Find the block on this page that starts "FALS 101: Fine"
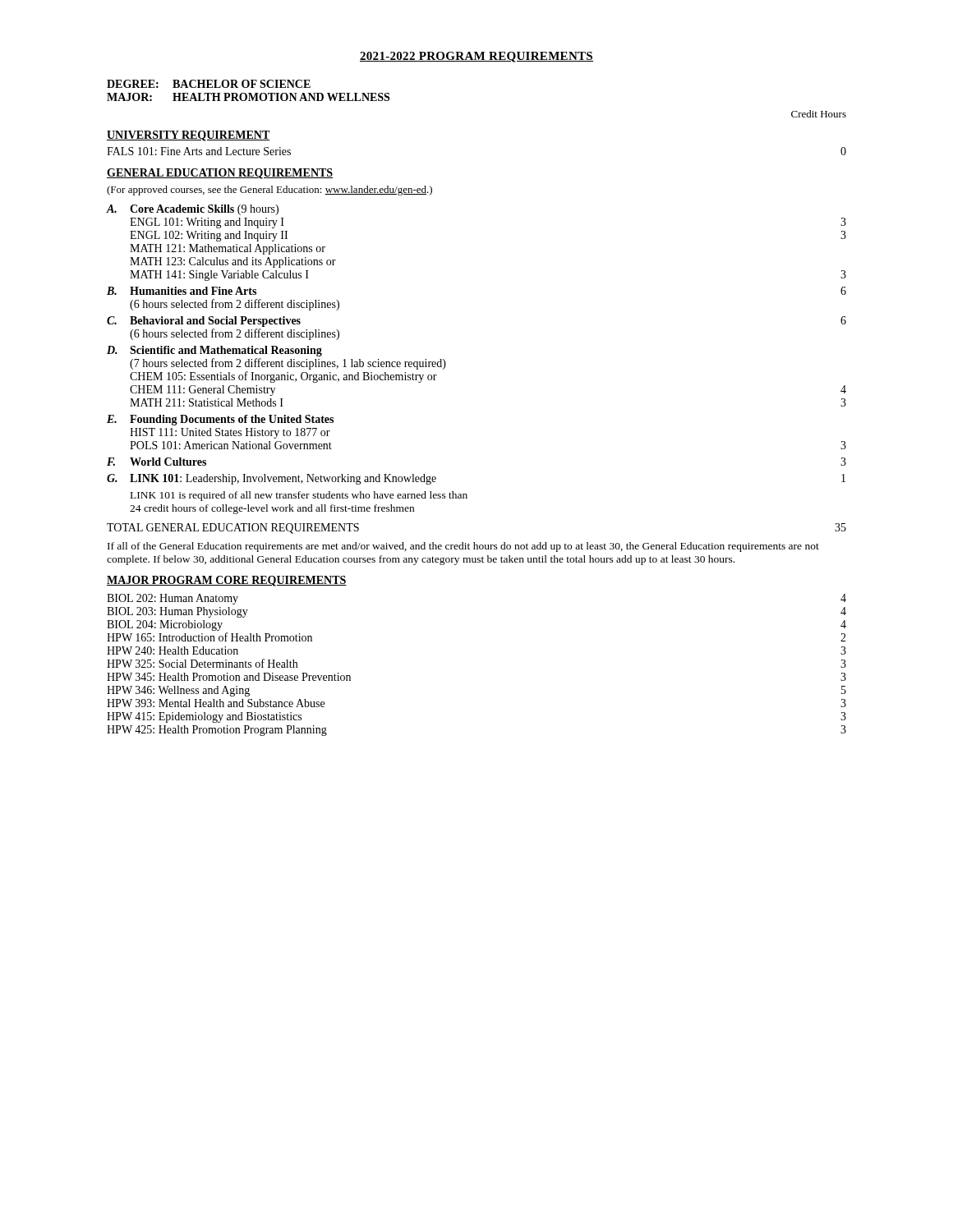 193,151
